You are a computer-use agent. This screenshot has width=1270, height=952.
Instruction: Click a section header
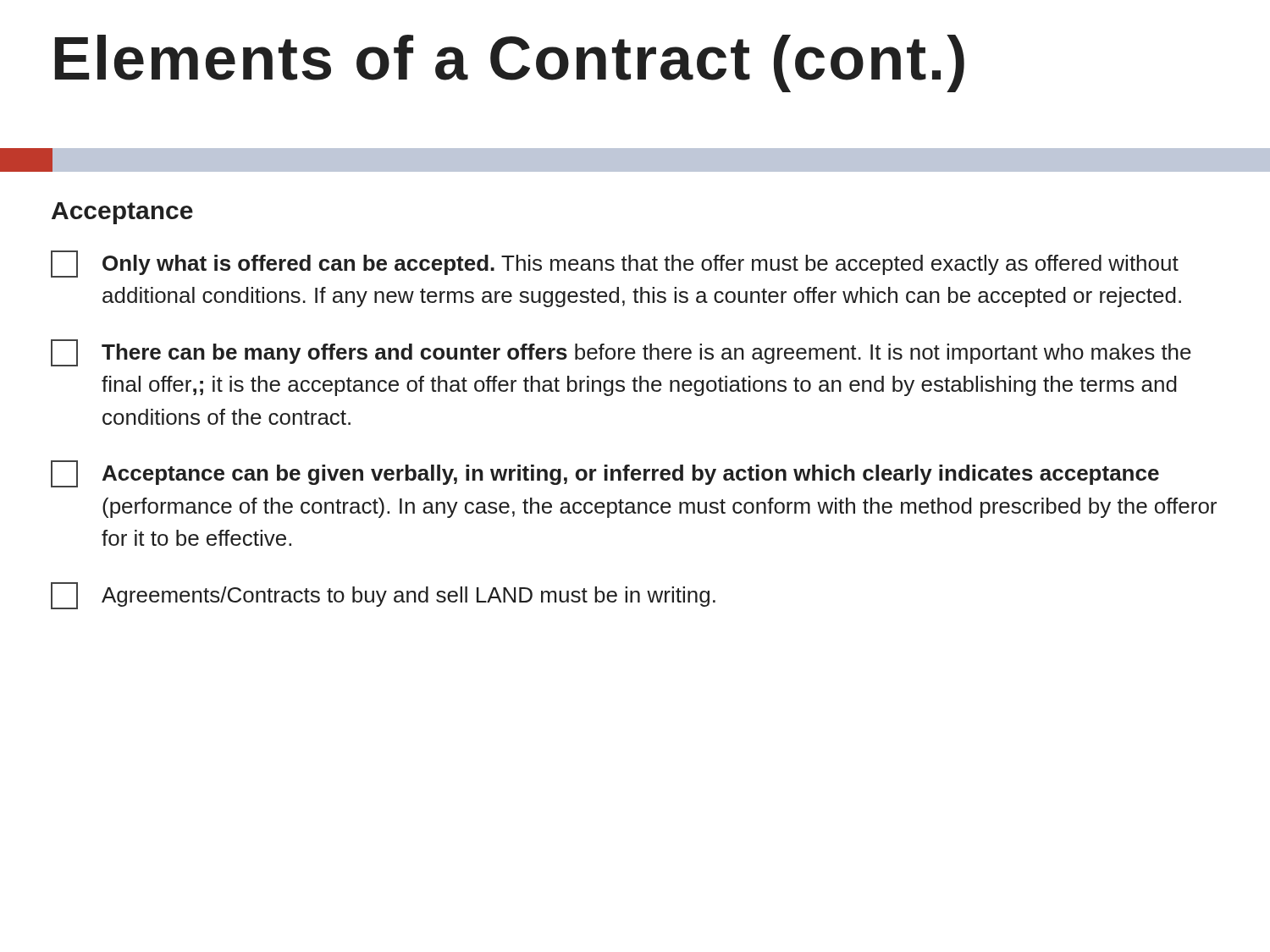(x=122, y=210)
